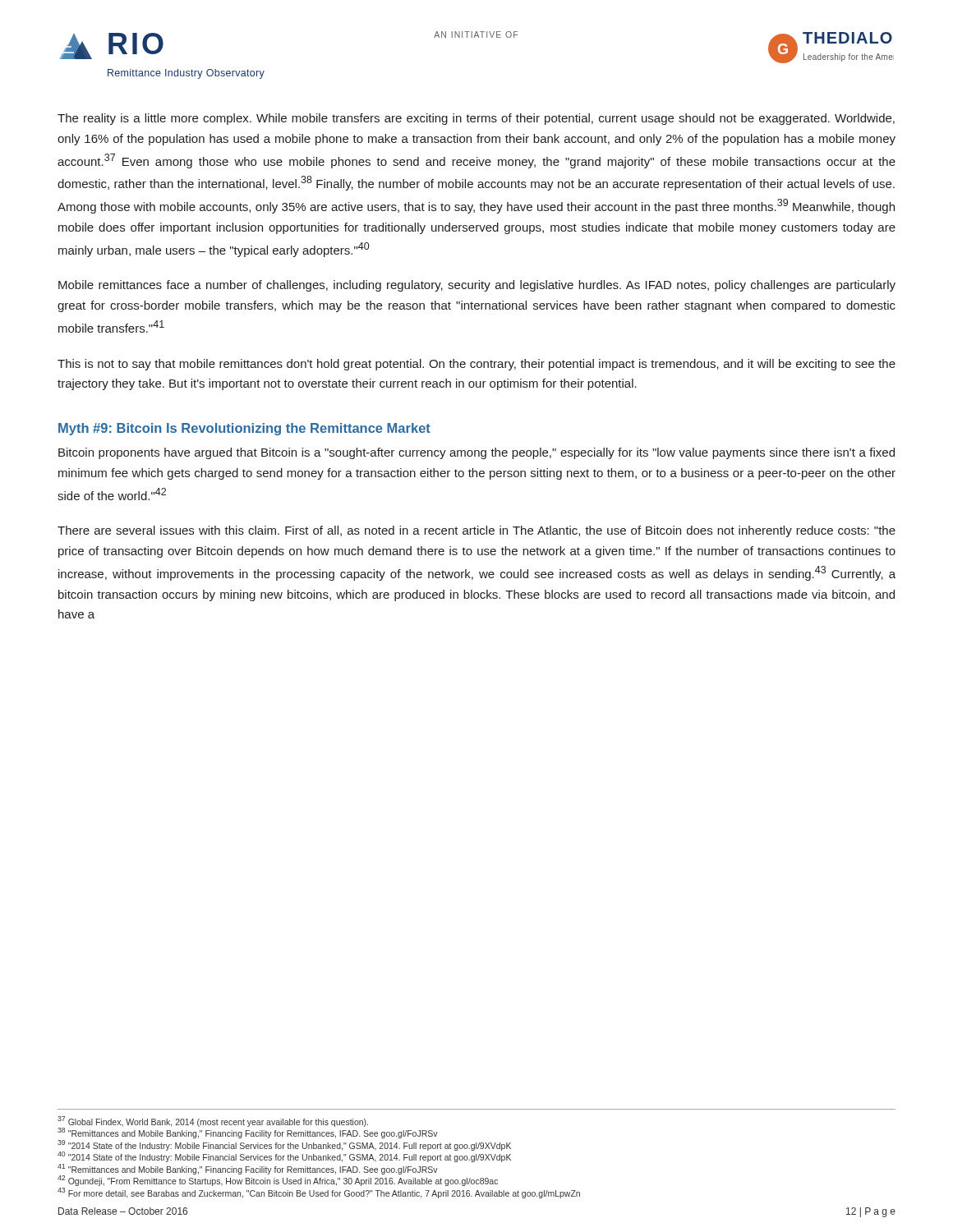
Task: Find the text block that reads "This is not to say"
Action: pos(476,373)
